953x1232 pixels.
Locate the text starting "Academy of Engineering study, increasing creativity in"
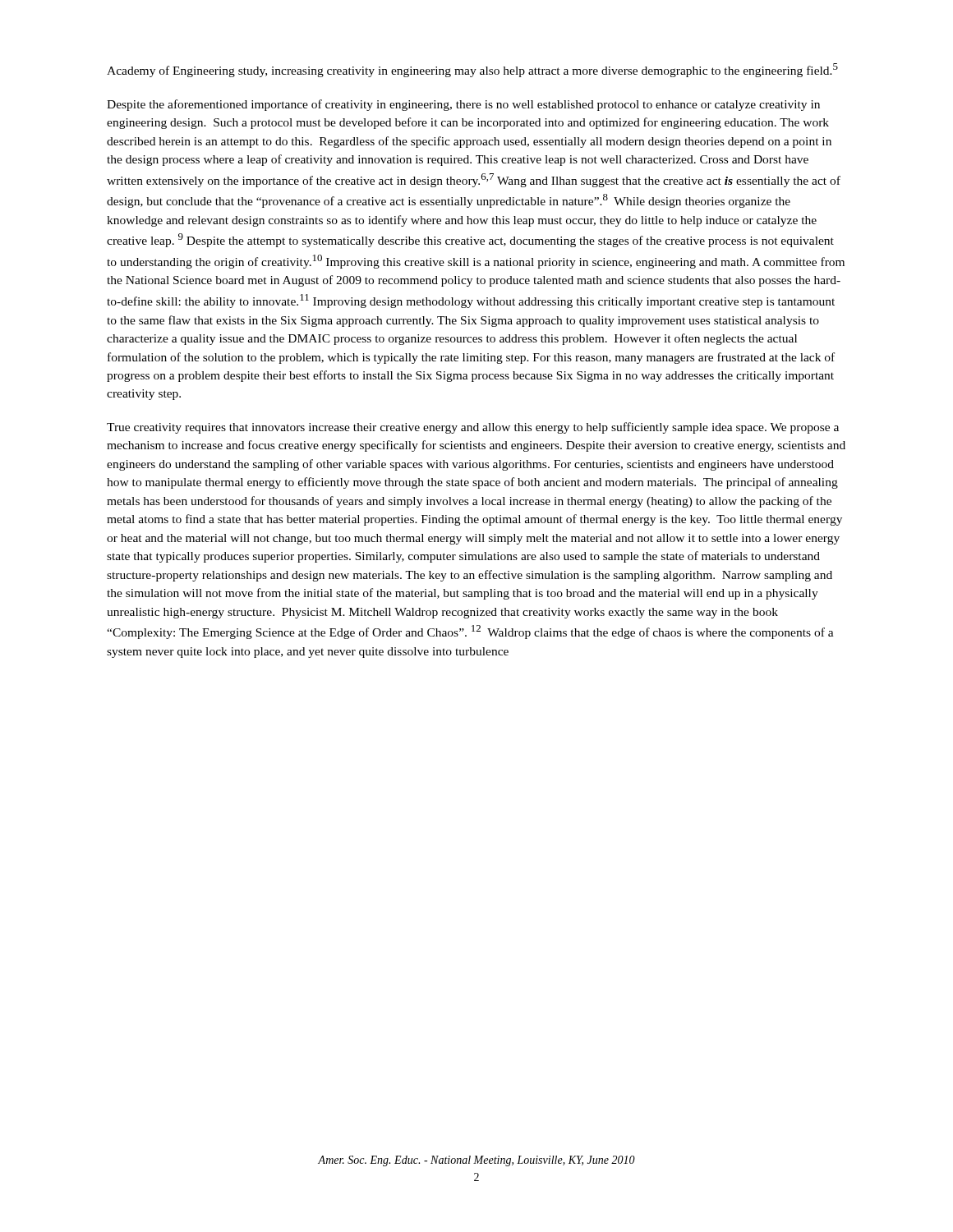(x=472, y=69)
